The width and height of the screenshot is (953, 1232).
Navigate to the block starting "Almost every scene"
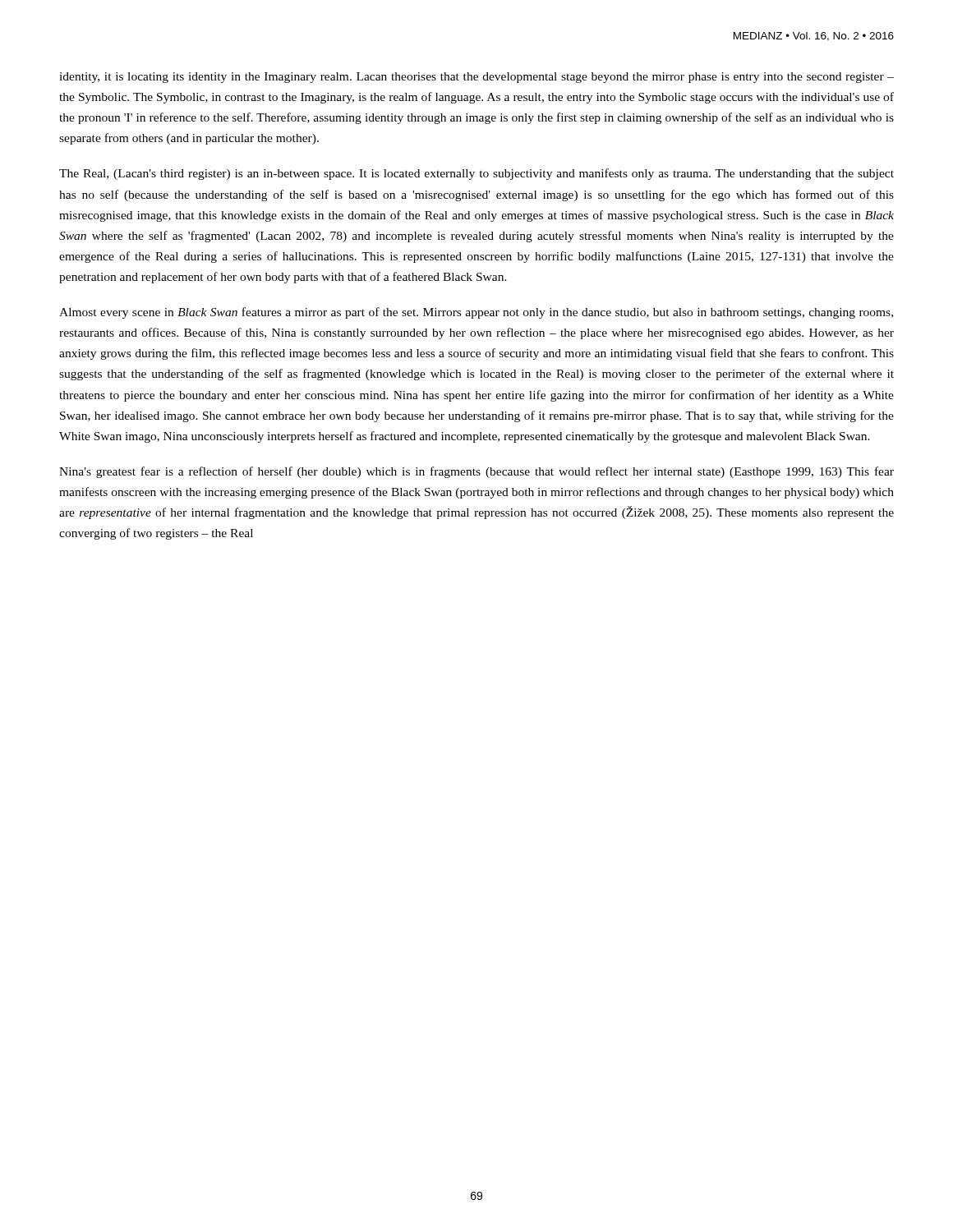click(x=476, y=374)
